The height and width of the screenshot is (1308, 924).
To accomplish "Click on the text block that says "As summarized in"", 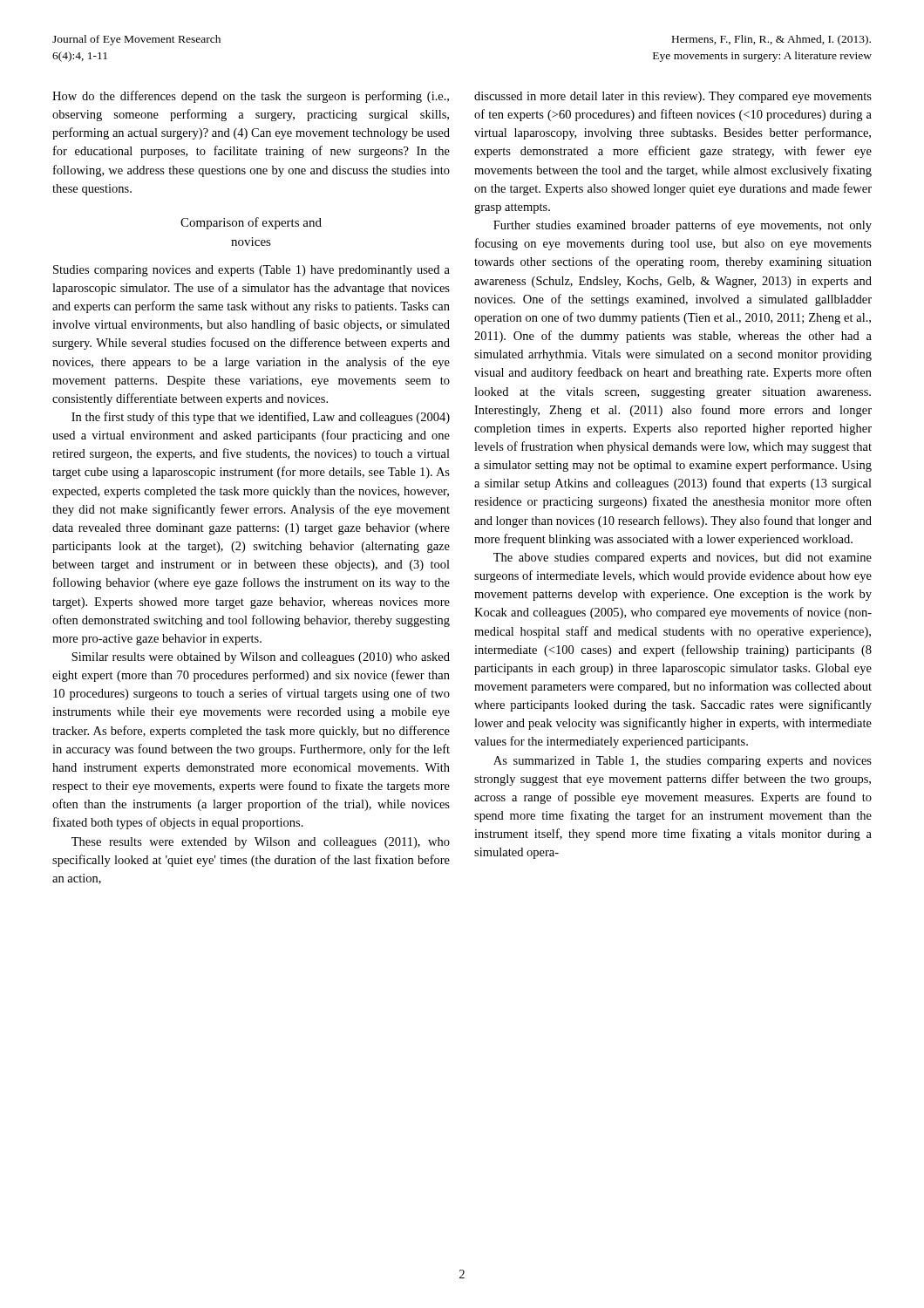I will pos(673,806).
